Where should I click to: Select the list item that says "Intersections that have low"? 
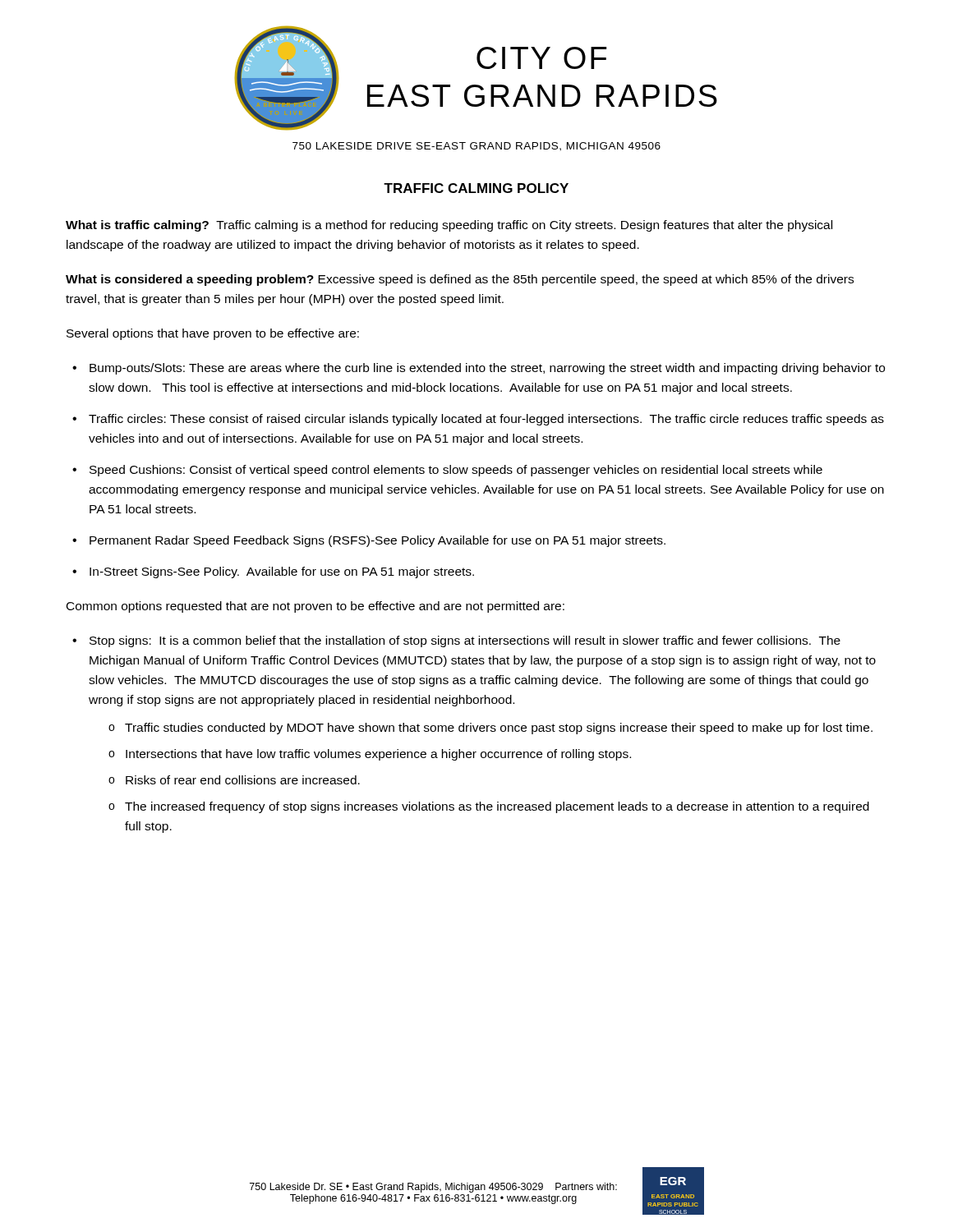pyautogui.click(x=378, y=754)
